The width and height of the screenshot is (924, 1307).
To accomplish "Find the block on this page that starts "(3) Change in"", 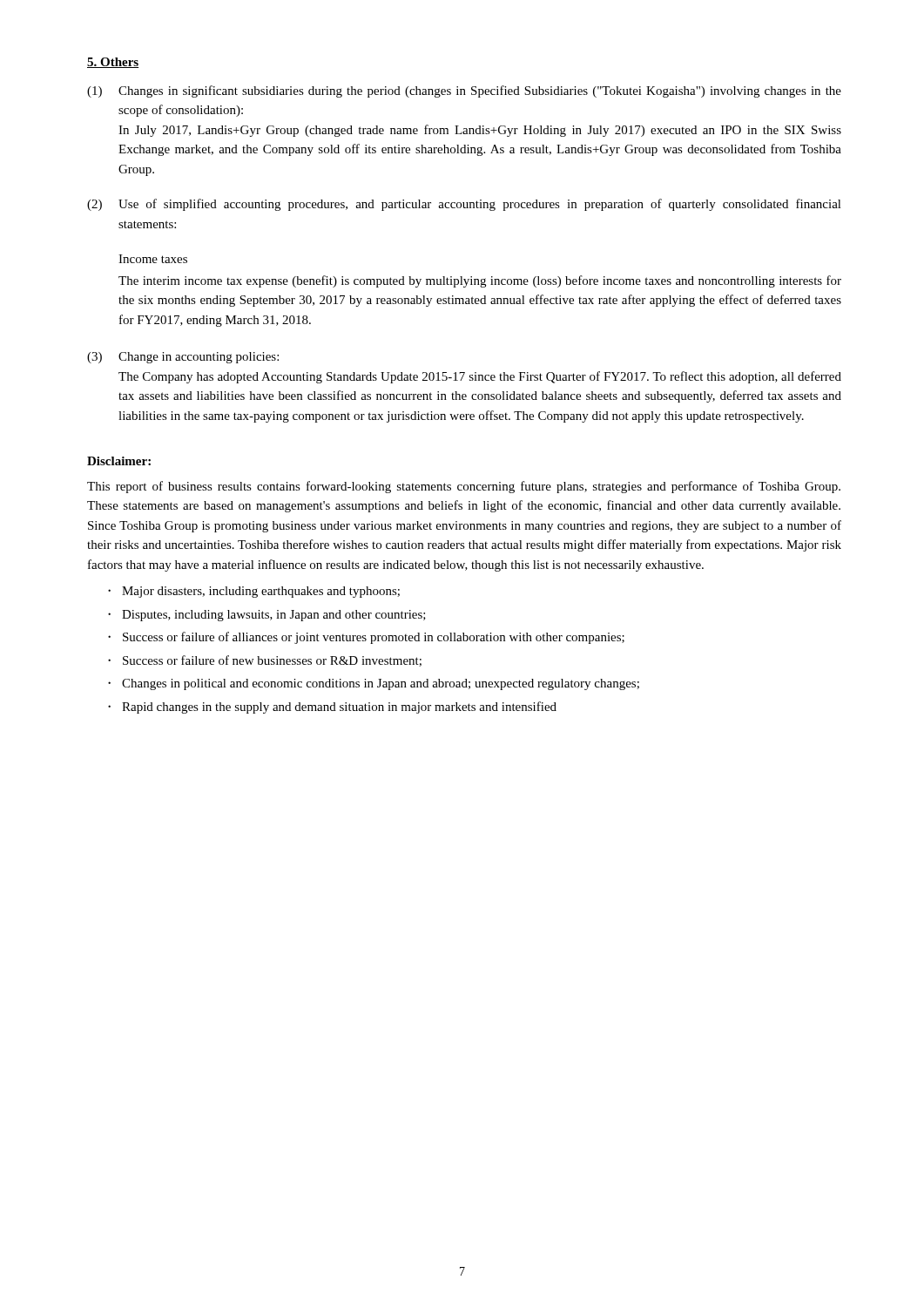I will [x=464, y=386].
